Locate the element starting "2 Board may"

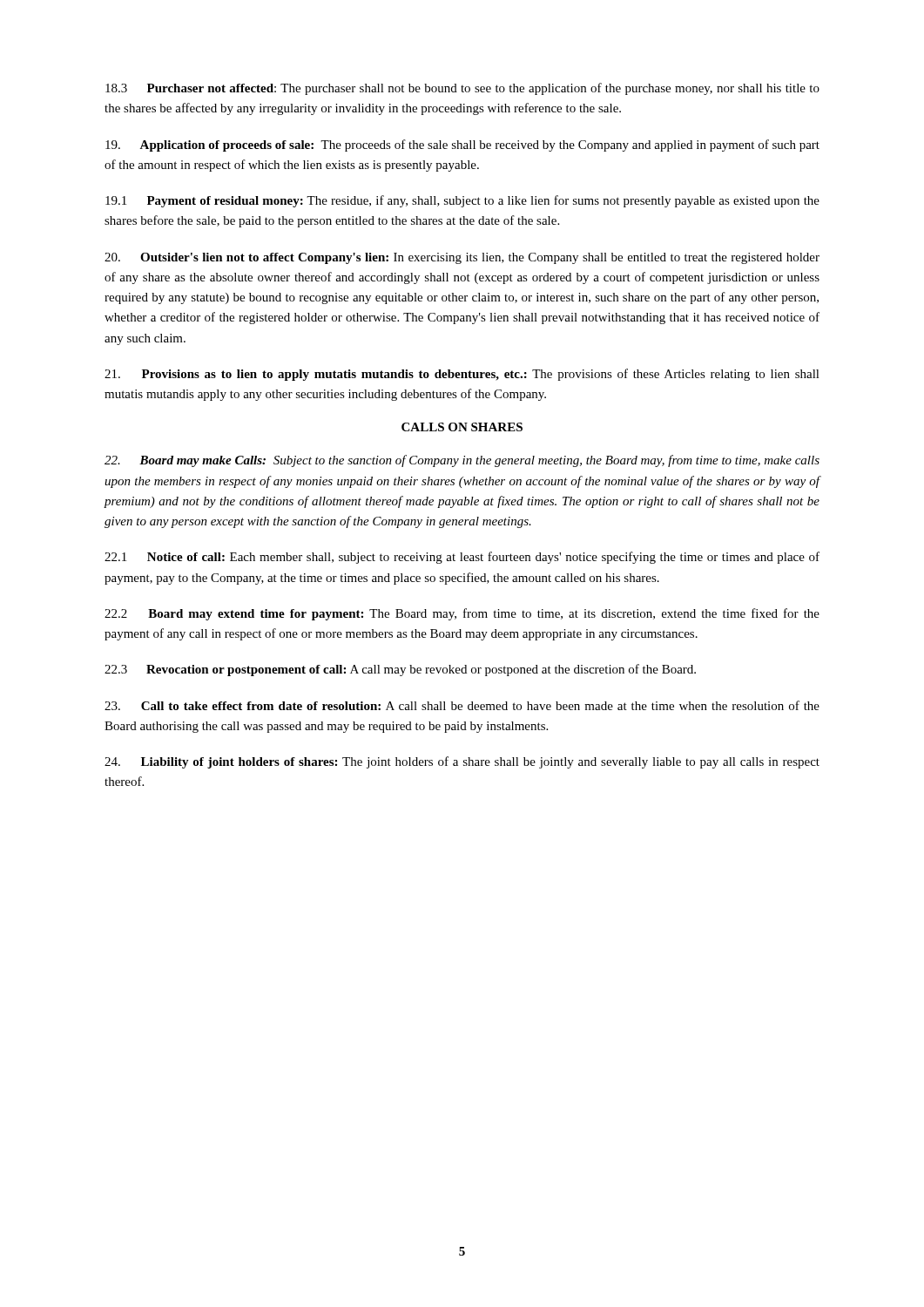pos(462,623)
